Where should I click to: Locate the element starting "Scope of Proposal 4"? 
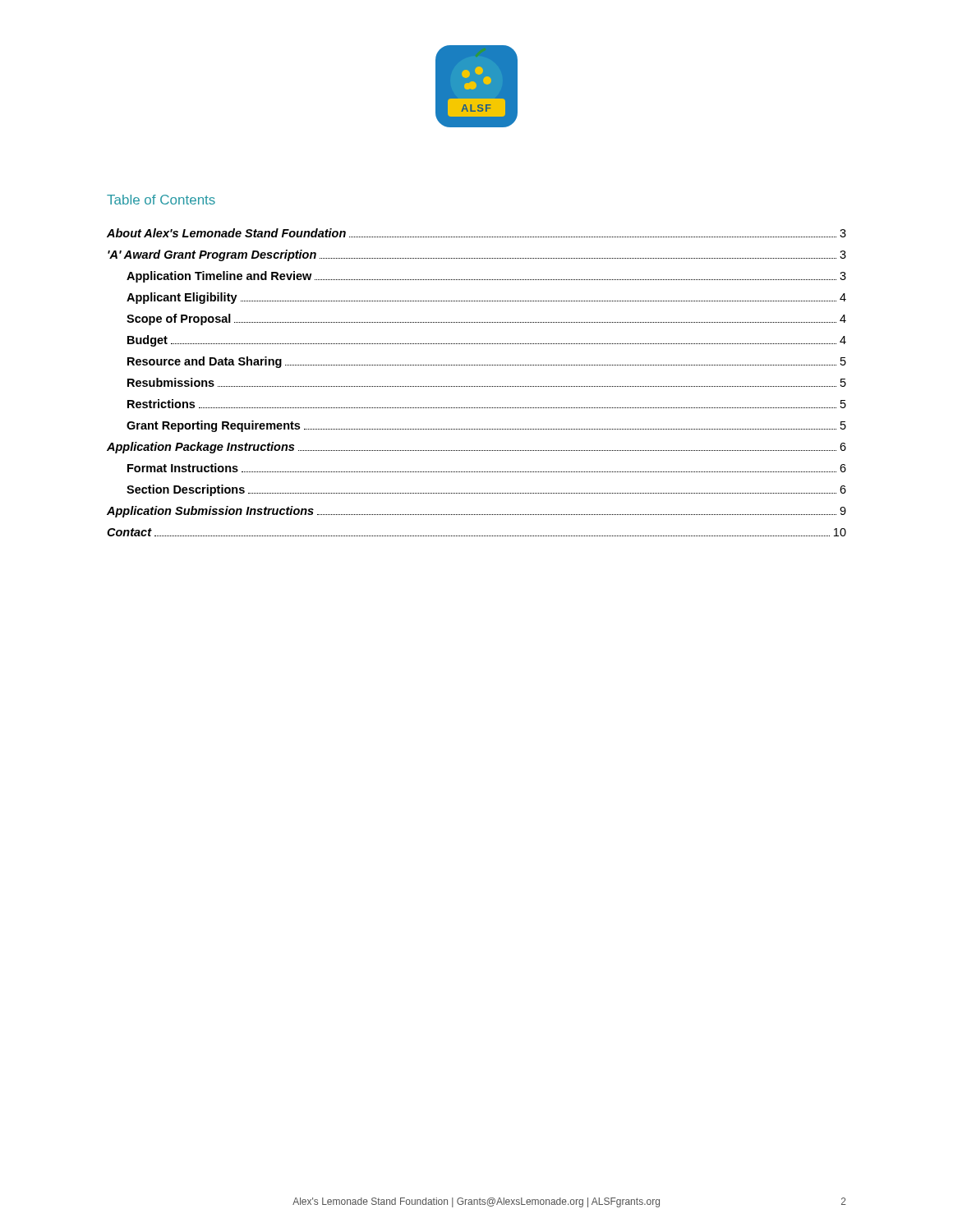click(476, 319)
